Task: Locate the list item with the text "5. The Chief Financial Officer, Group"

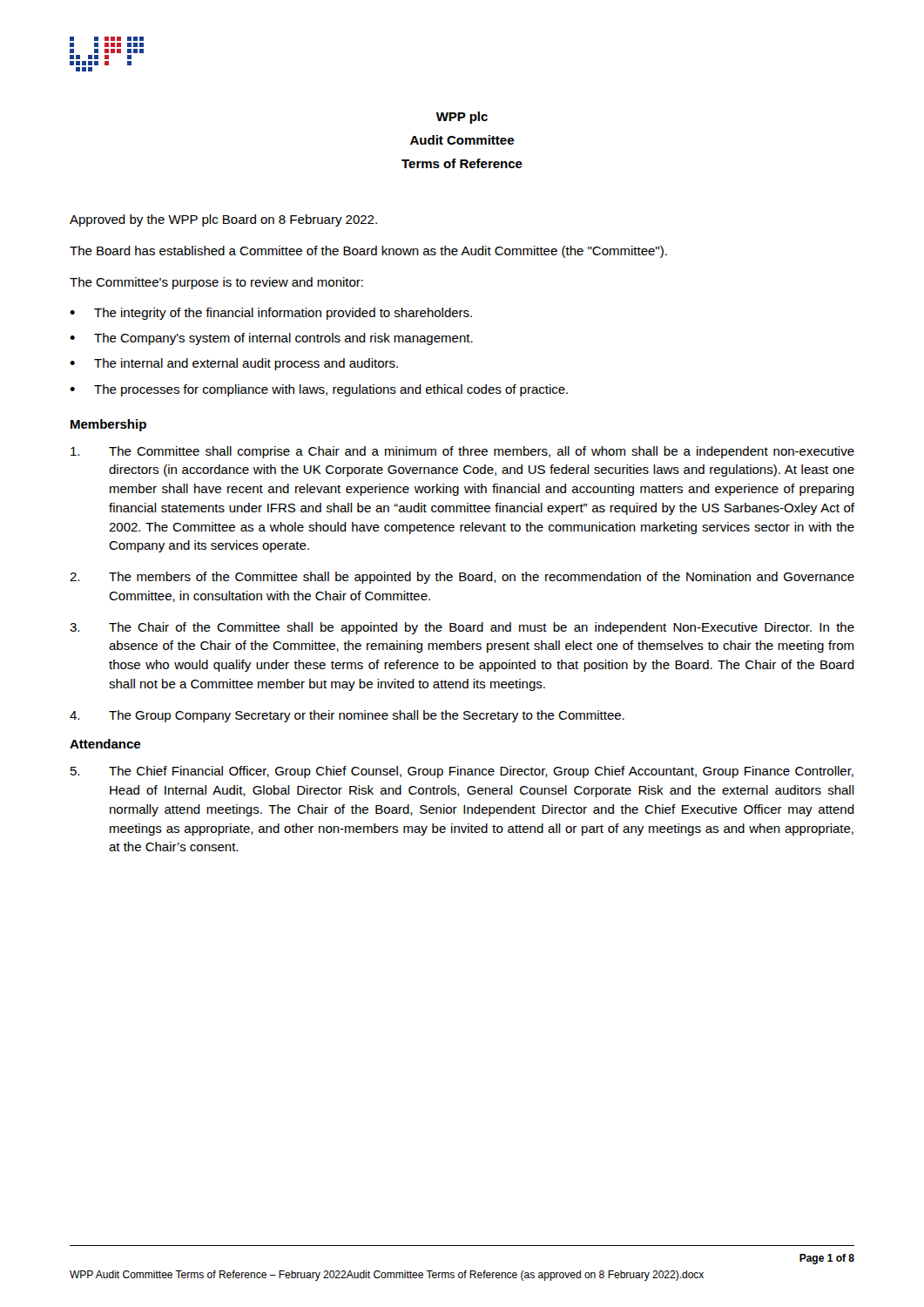Action: pyautogui.click(x=462, y=809)
